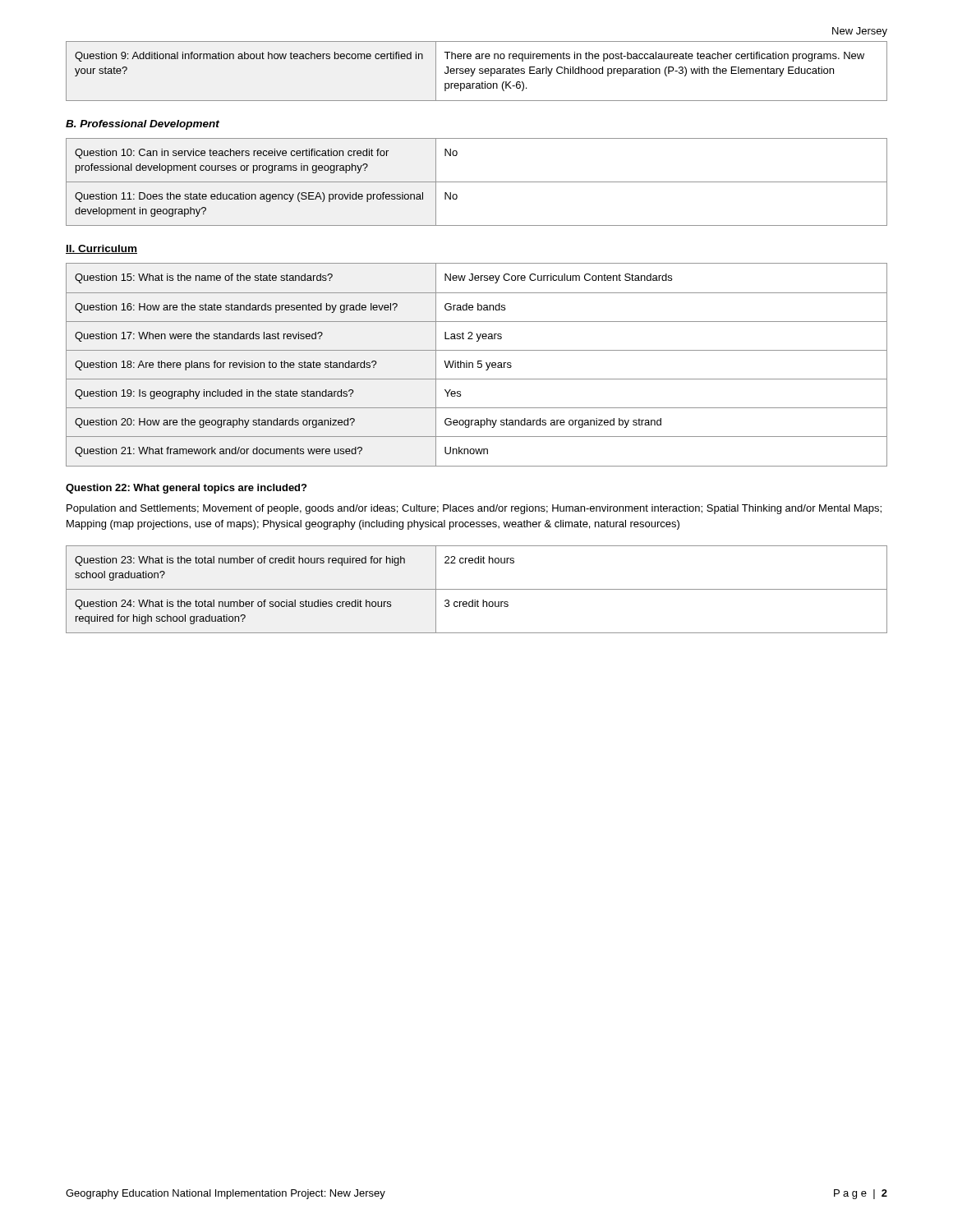The image size is (953, 1232).
Task: Select the table that reads "3 credit hours"
Action: pyautogui.click(x=476, y=589)
